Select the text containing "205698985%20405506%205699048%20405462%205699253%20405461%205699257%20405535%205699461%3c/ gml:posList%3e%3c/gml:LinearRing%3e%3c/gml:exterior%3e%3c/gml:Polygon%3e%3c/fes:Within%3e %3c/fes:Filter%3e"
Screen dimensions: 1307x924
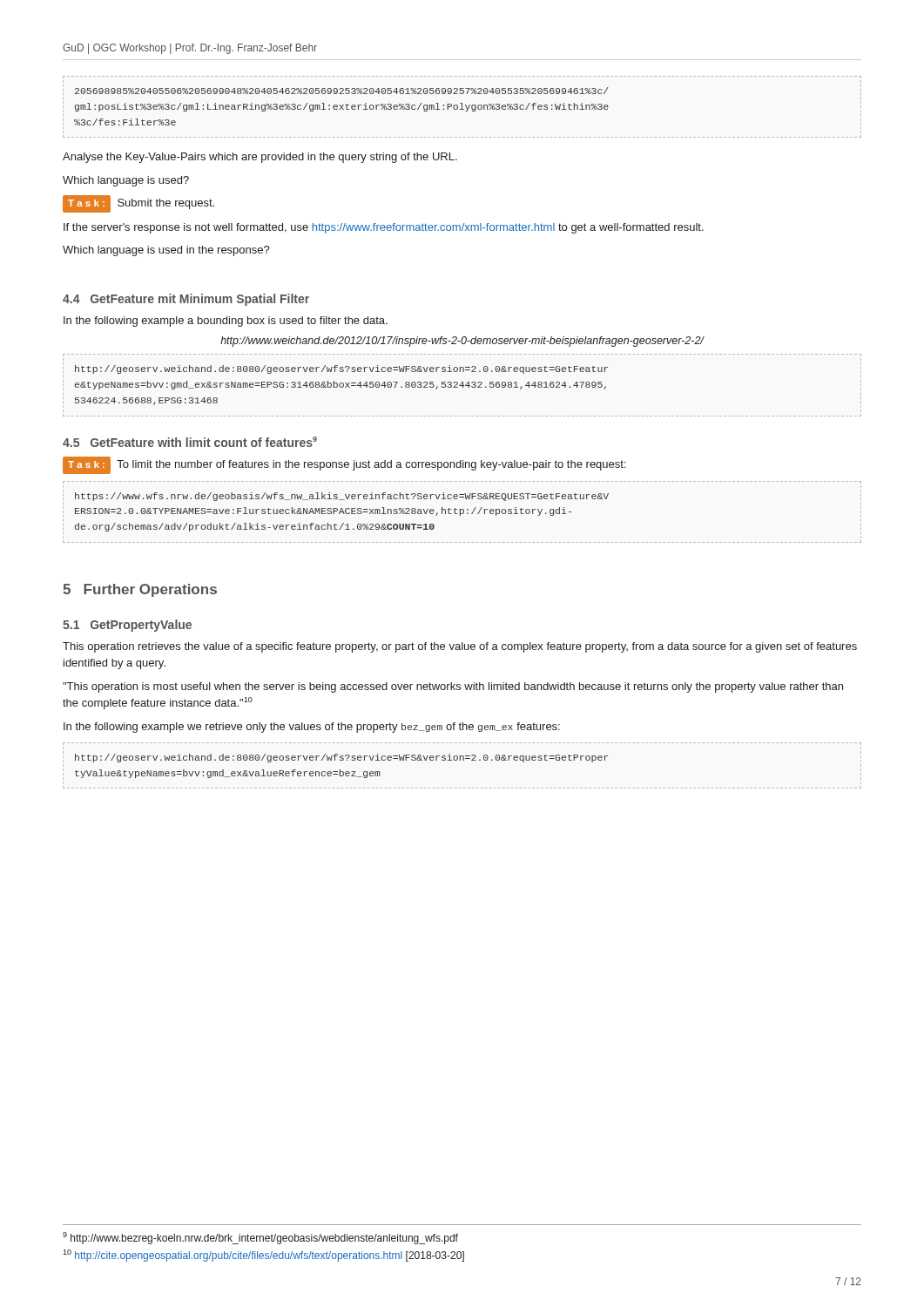[341, 107]
